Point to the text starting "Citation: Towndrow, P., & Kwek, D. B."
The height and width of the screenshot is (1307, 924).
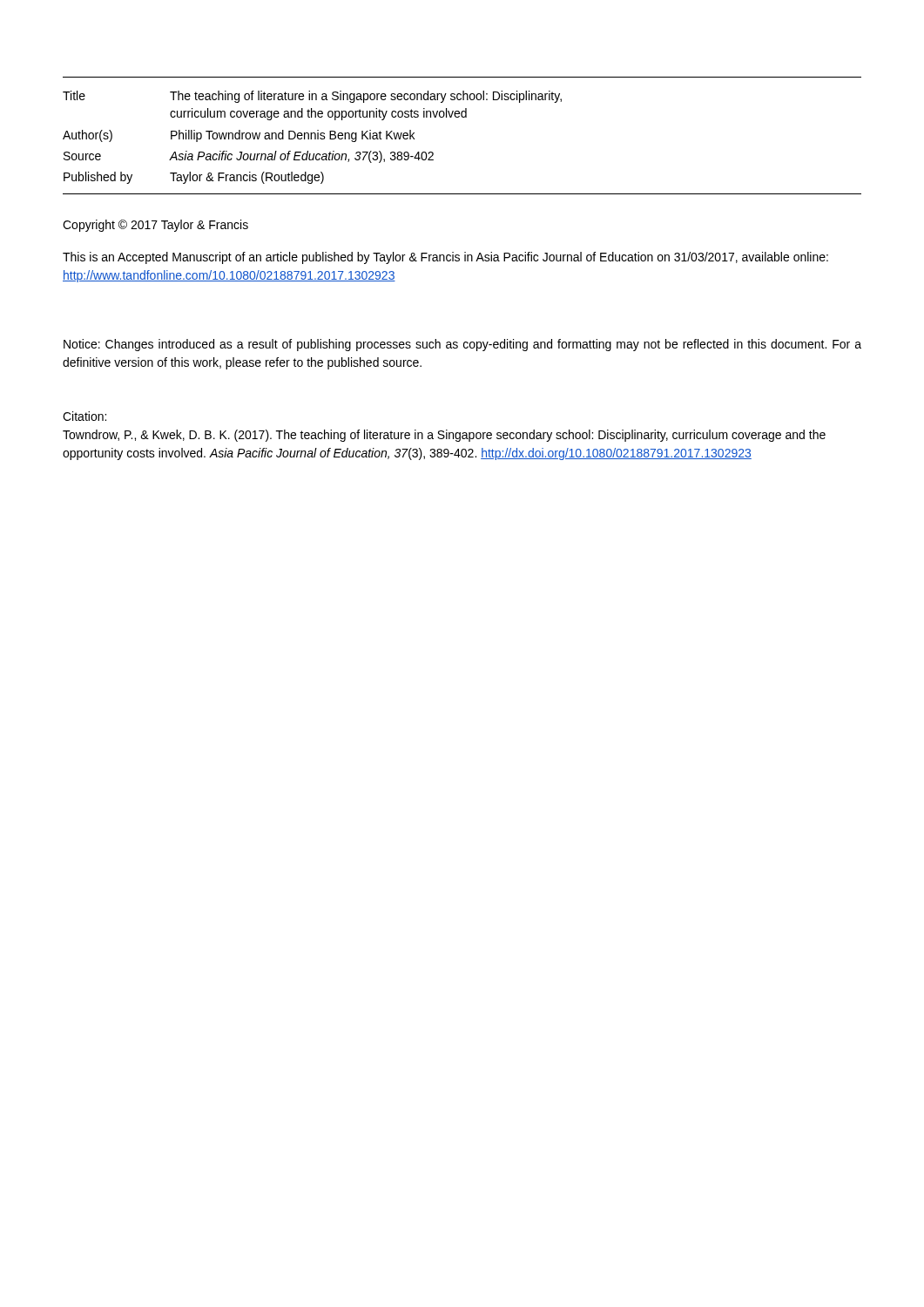click(x=444, y=435)
